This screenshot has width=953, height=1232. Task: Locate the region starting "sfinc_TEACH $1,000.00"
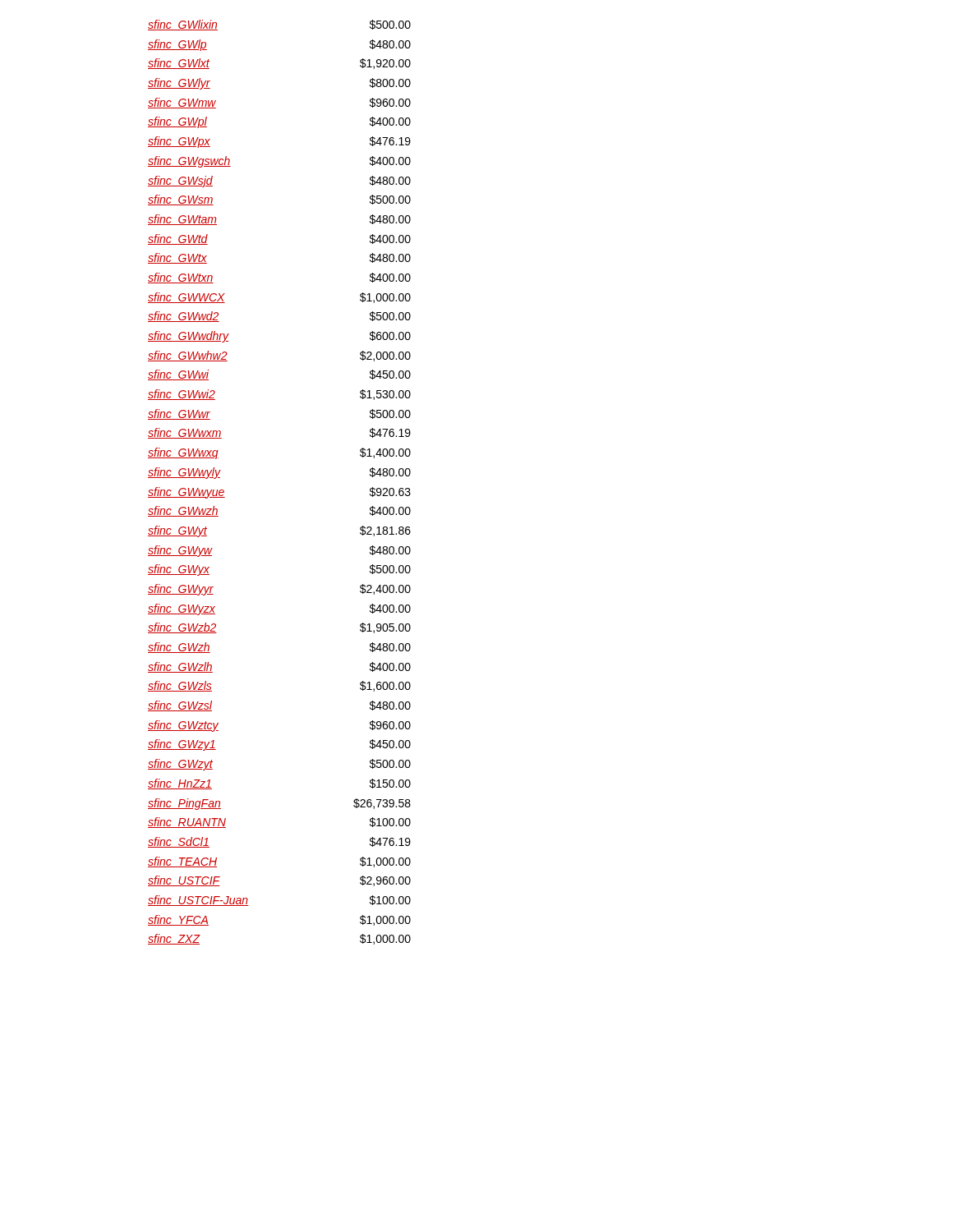point(182,862)
